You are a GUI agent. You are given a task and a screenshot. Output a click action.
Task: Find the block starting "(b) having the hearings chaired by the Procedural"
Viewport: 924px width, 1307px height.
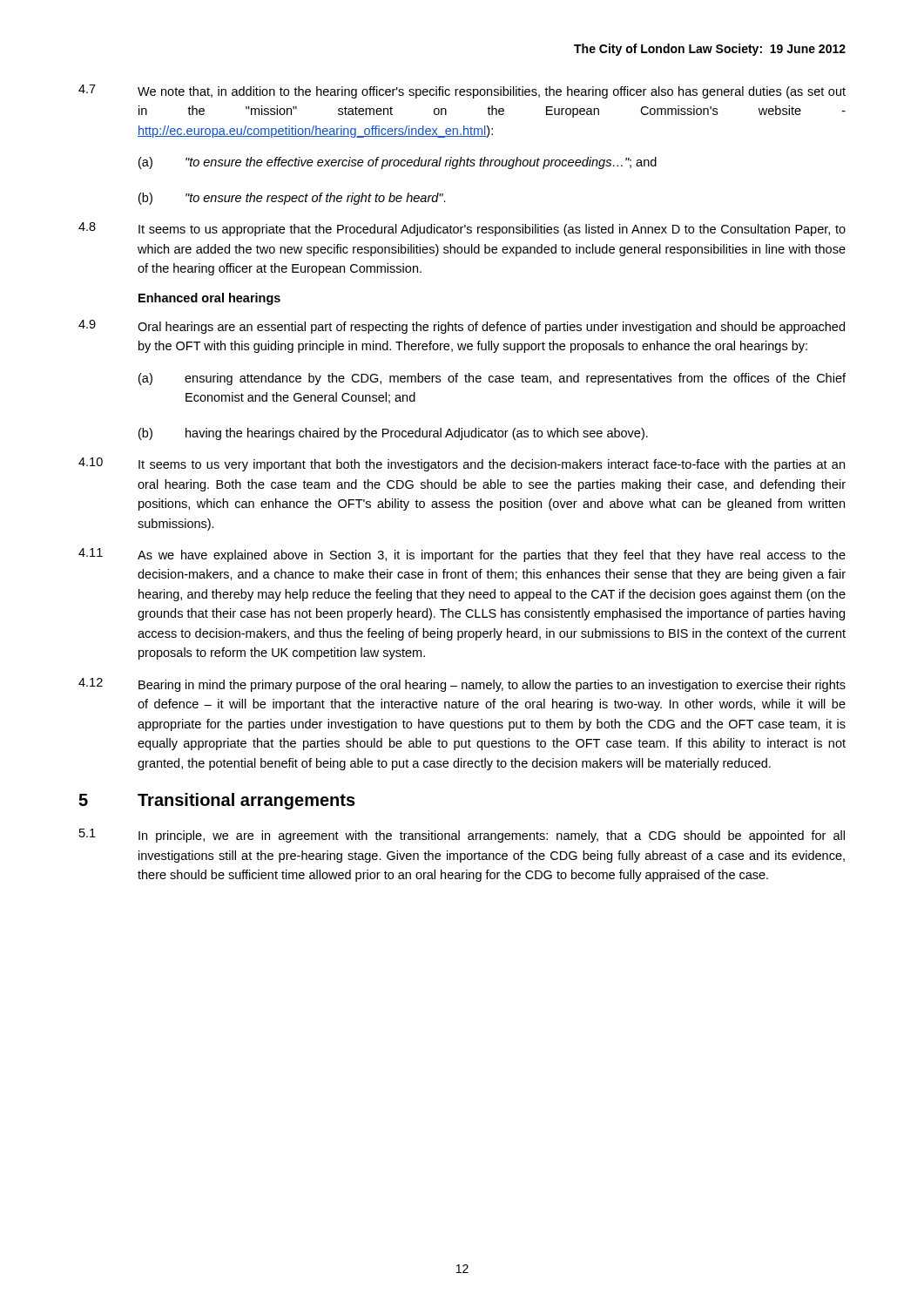462,433
